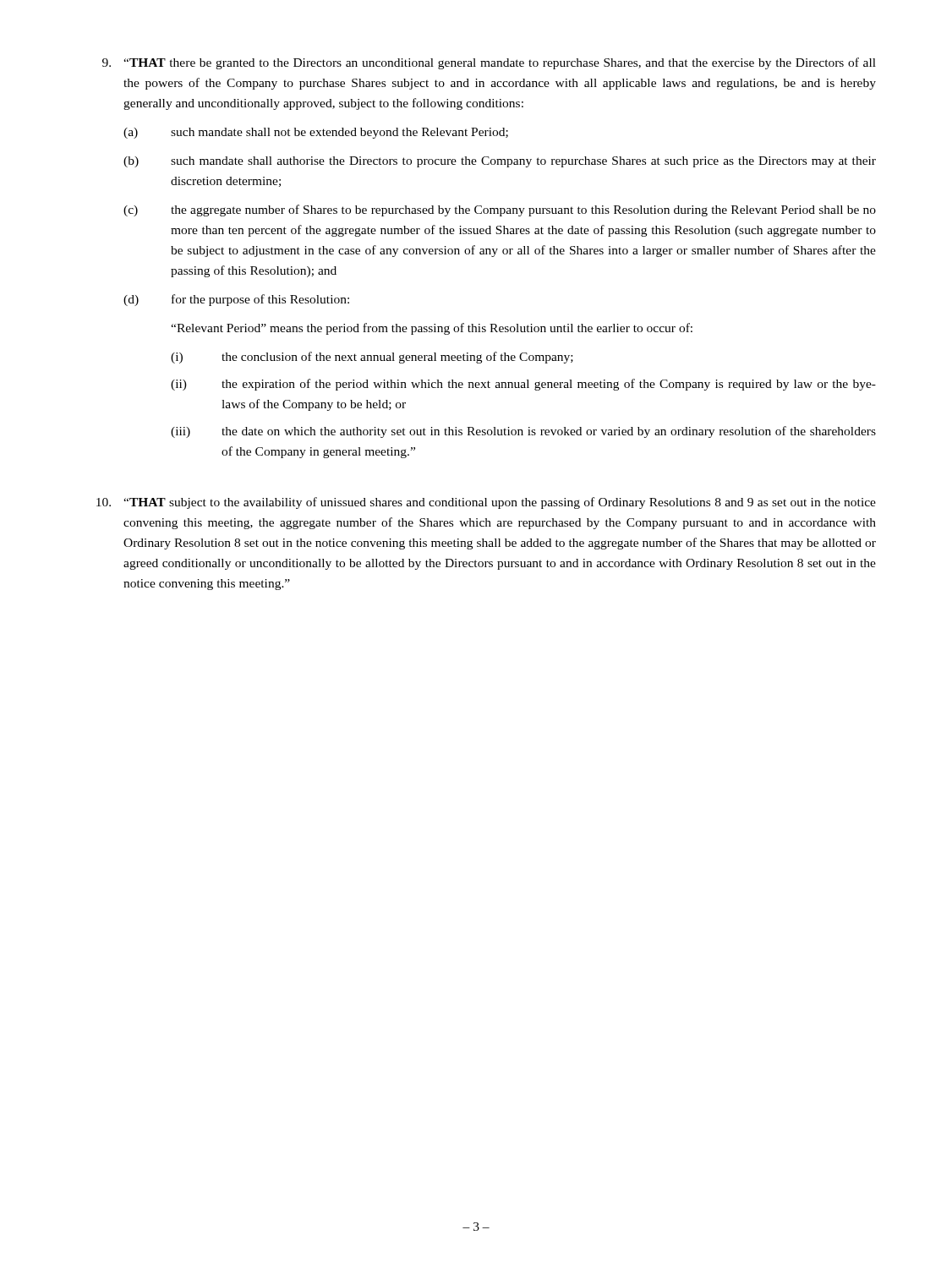Find the text block starting "(ii) the expiration of the"
952x1268 pixels.
pyautogui.click(x=523, y=394)
